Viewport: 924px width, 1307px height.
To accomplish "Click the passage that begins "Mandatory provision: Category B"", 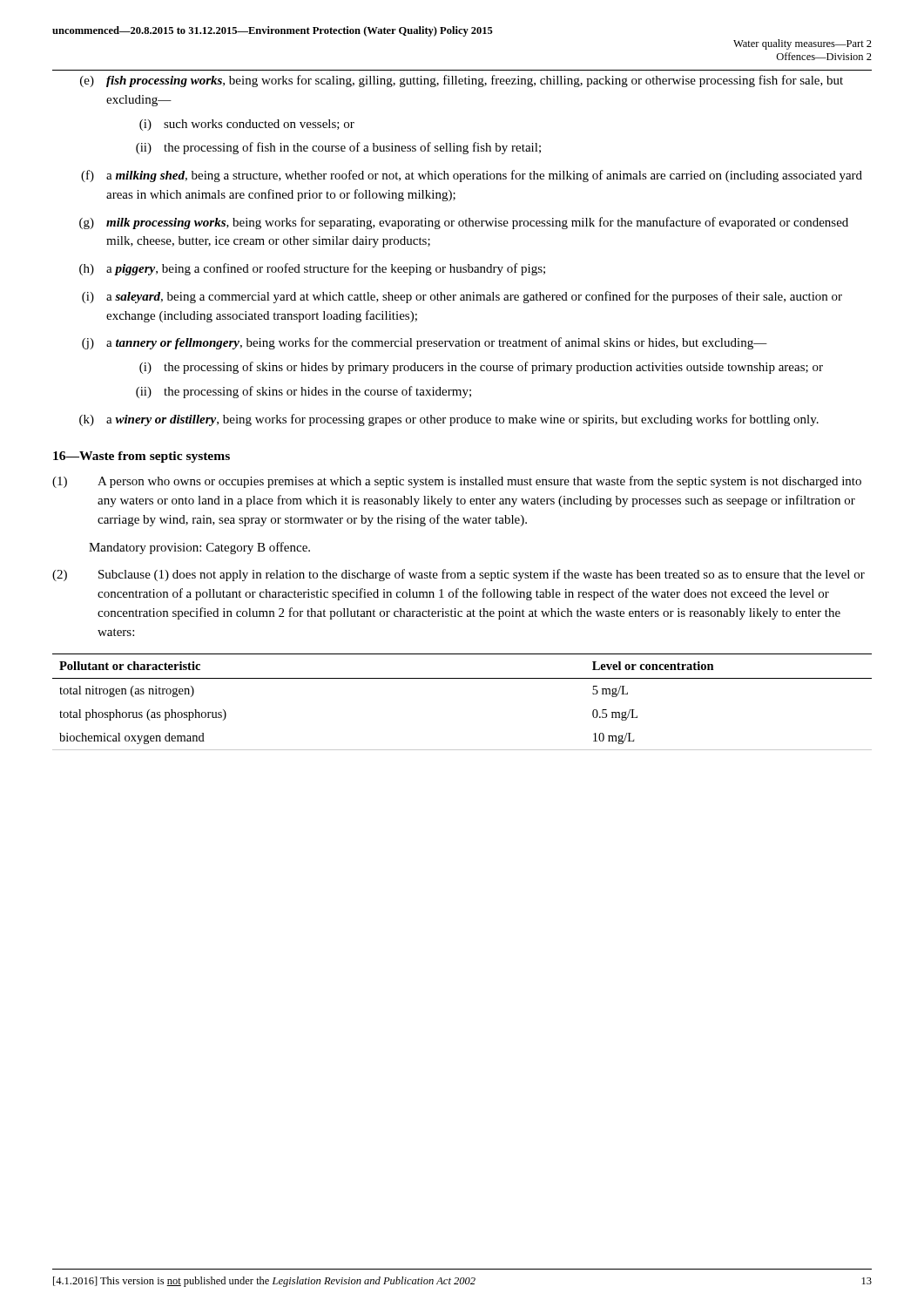I will (200, 547).
